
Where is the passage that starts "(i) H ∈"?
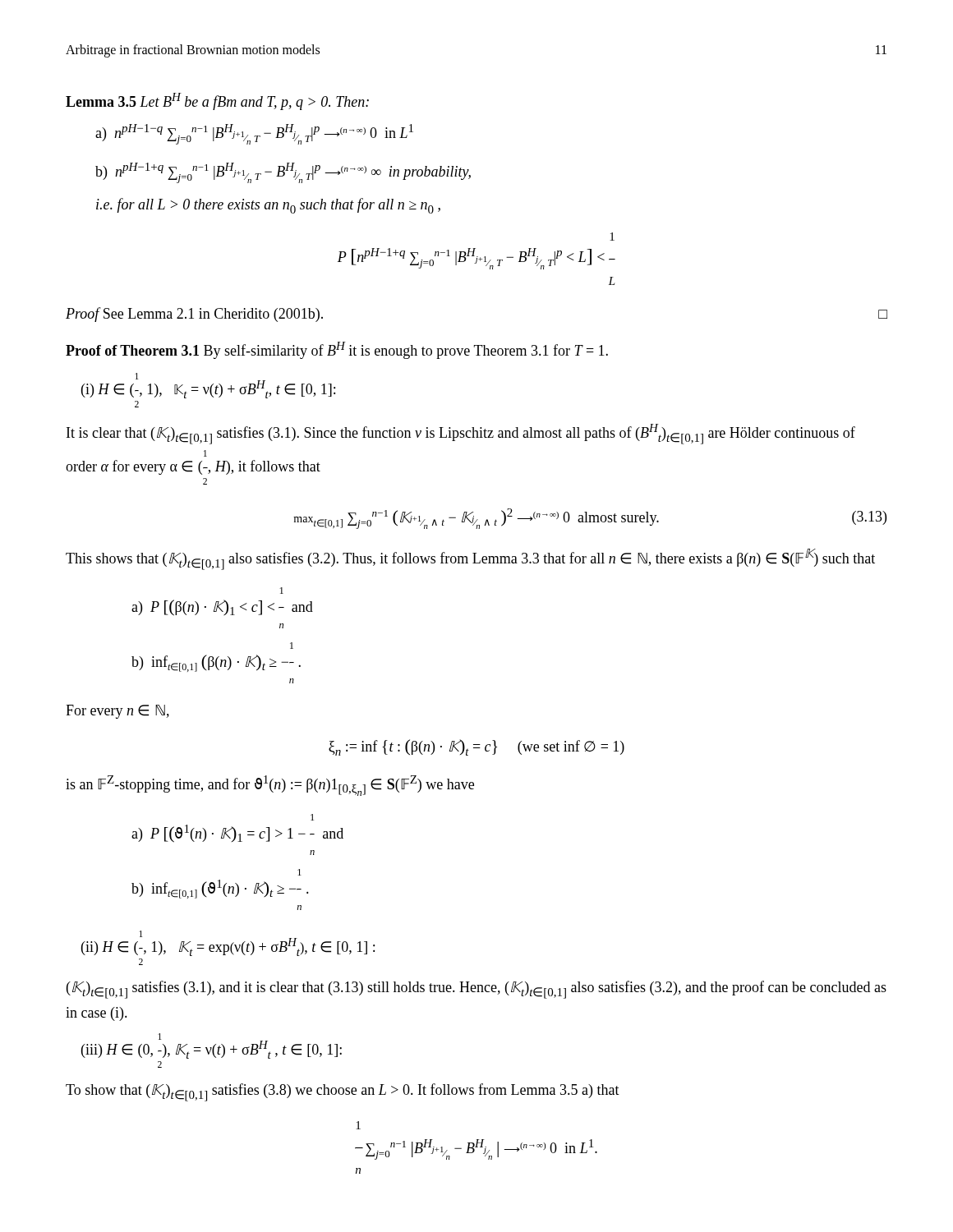tap(201, 391)
